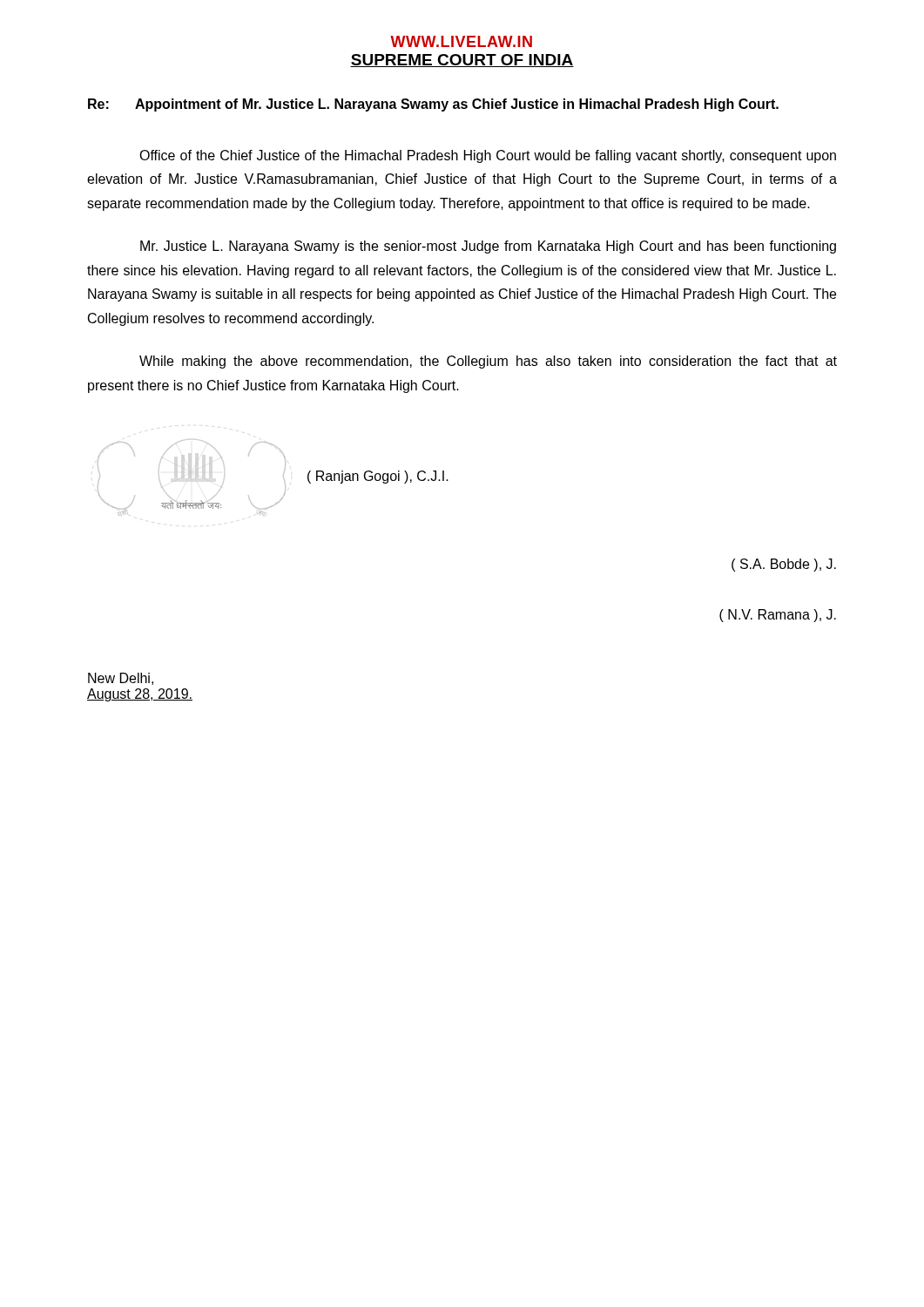
Task: Find the title
Action: (x=462, y=60)
